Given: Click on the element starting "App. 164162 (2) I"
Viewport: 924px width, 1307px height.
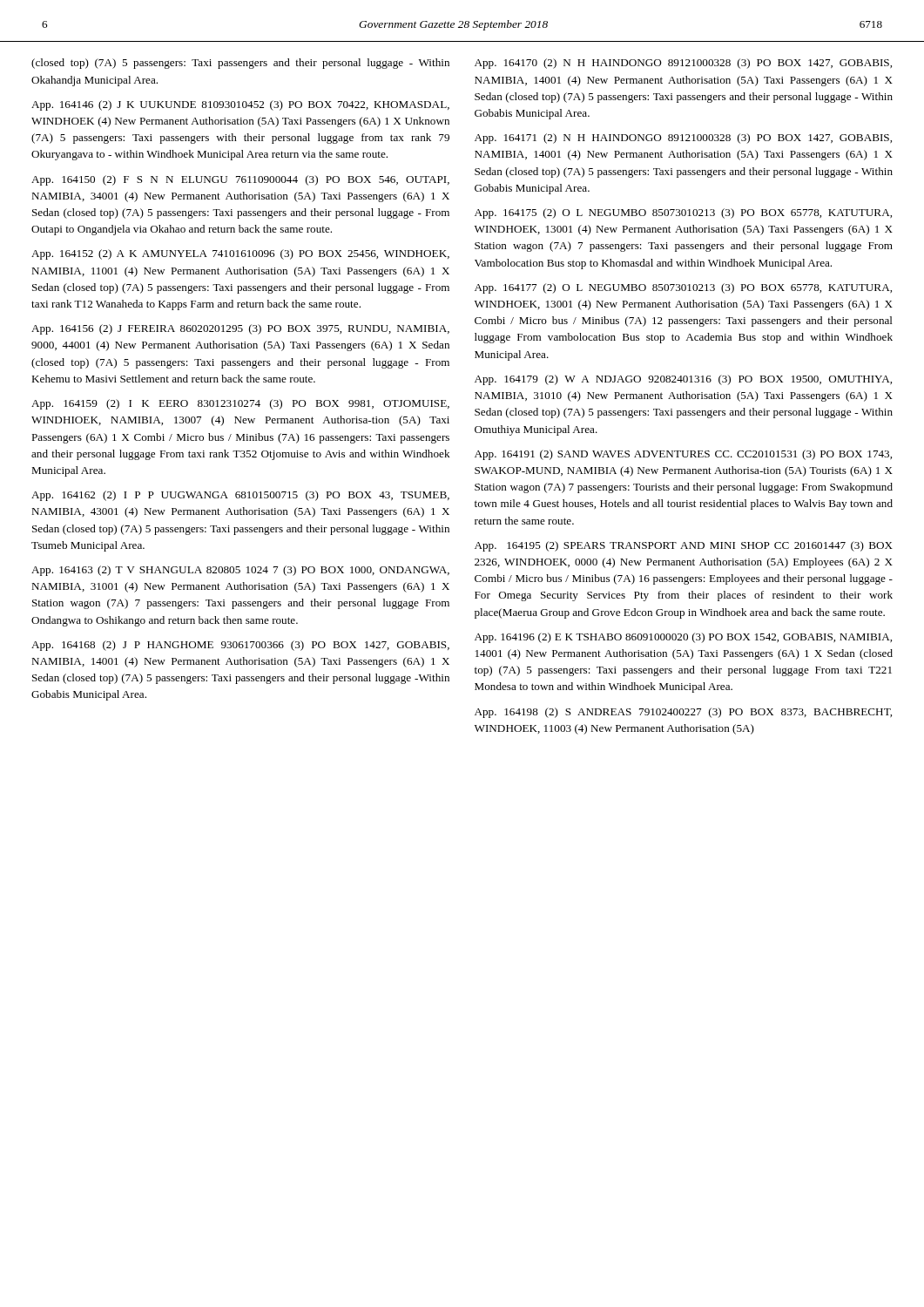Looking at the screenshot, I should pos(241,520).
